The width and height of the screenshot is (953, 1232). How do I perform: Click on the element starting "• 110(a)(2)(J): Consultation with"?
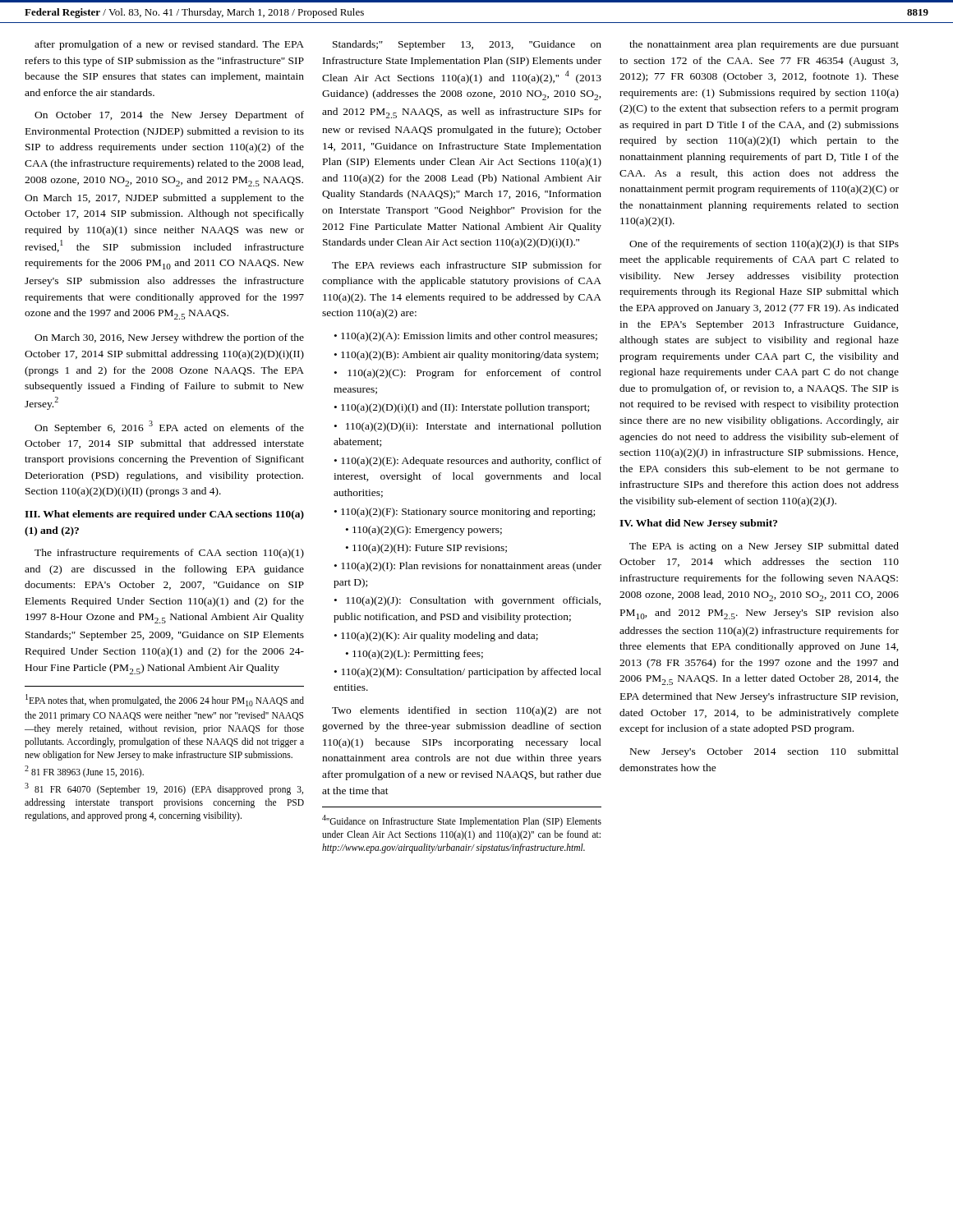467,608
